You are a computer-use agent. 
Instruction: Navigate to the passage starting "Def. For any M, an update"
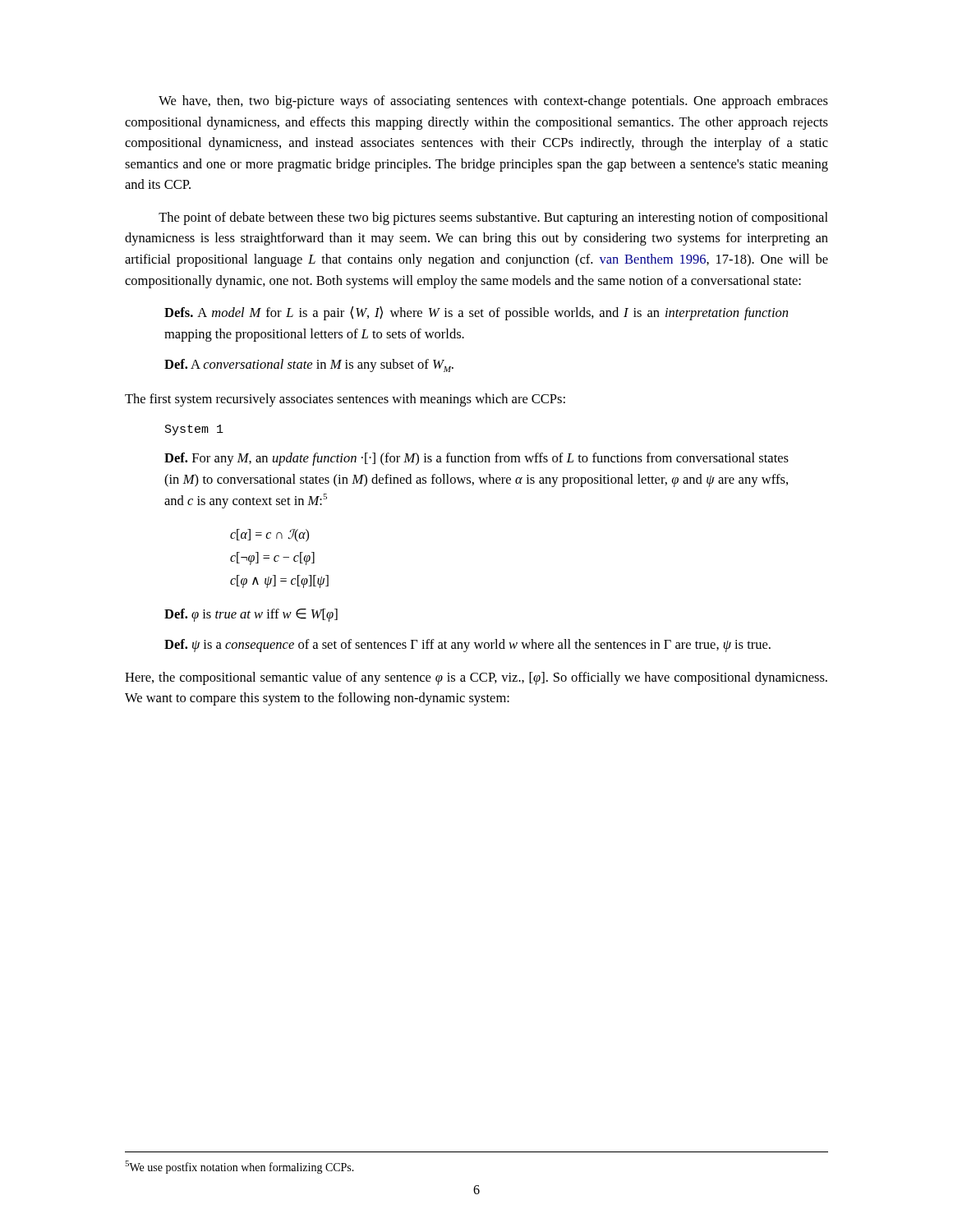click(476, 480)
